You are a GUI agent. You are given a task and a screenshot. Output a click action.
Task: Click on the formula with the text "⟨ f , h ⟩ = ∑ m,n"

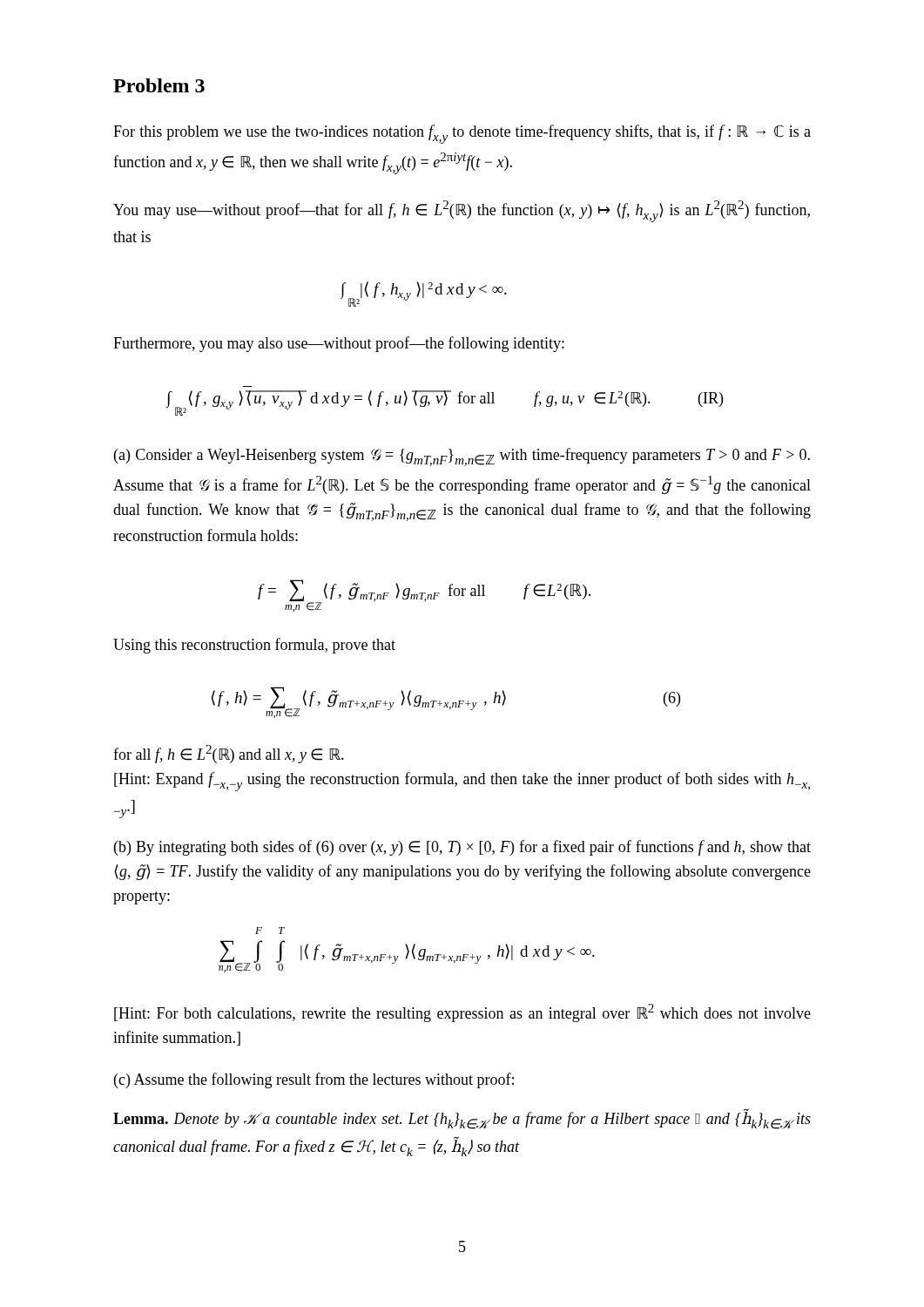coord(462,693)
